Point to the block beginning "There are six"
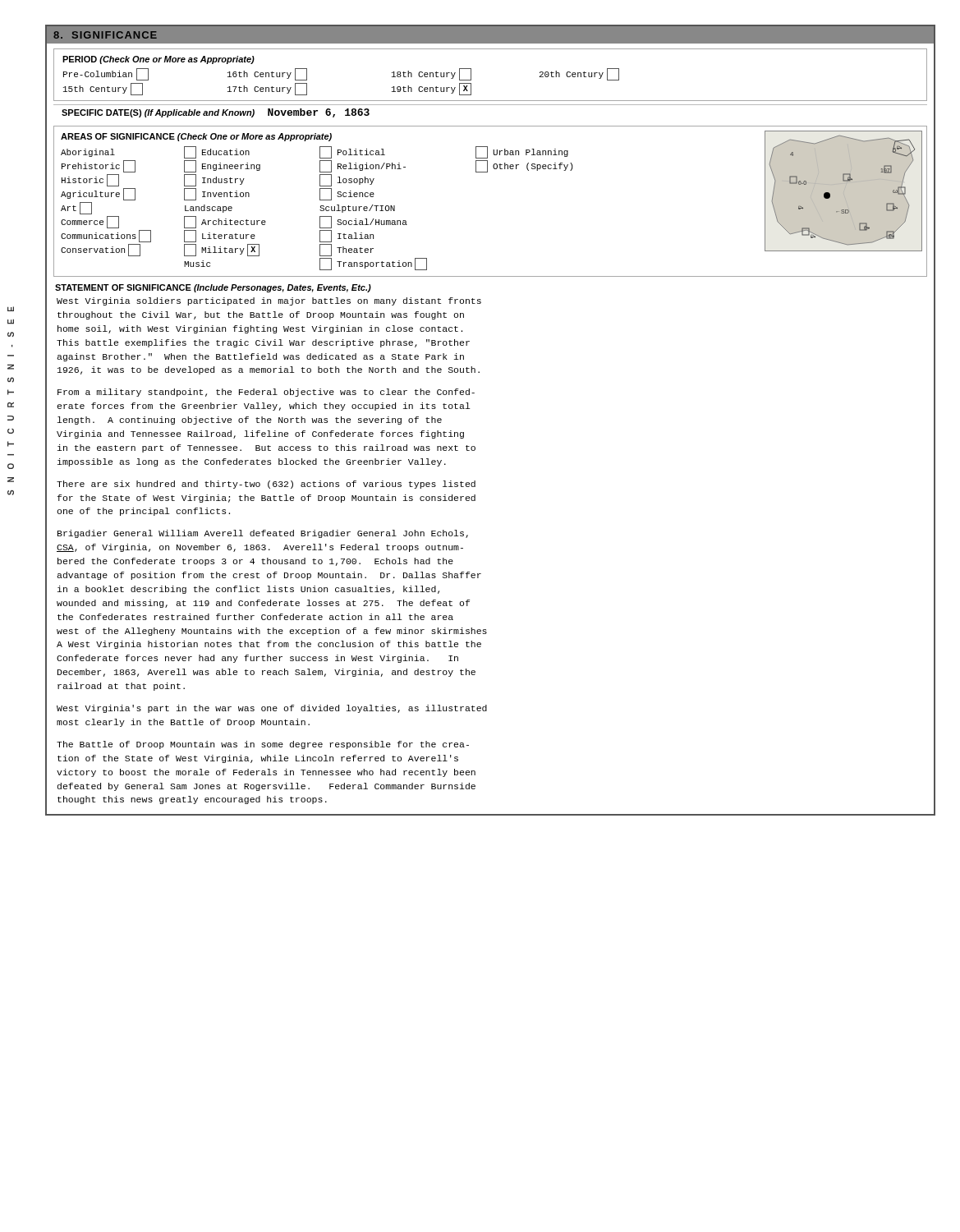960x1232 pixels. pyautogui.click(x=266, y=498)
